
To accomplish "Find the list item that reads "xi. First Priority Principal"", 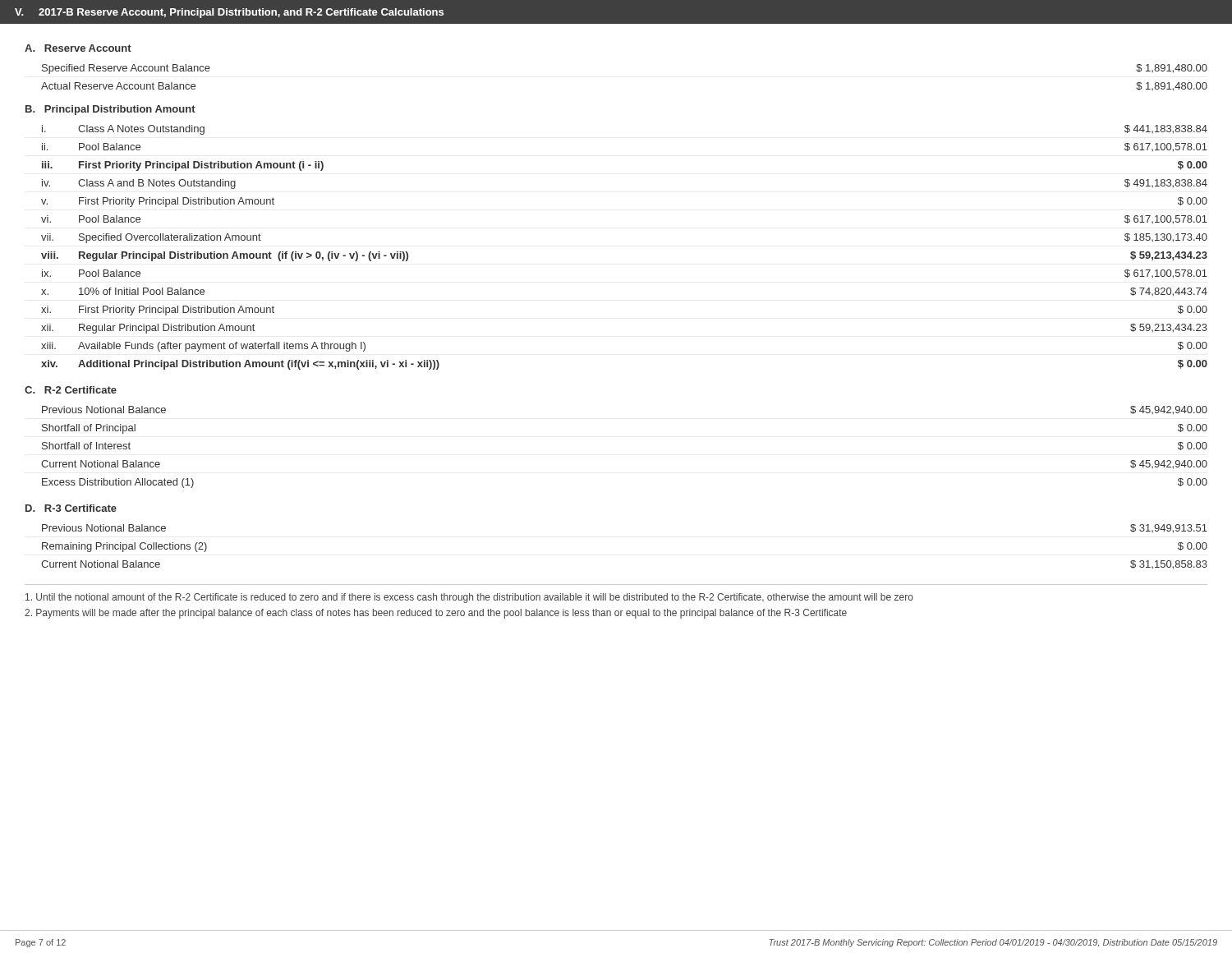I will point(178,310).
